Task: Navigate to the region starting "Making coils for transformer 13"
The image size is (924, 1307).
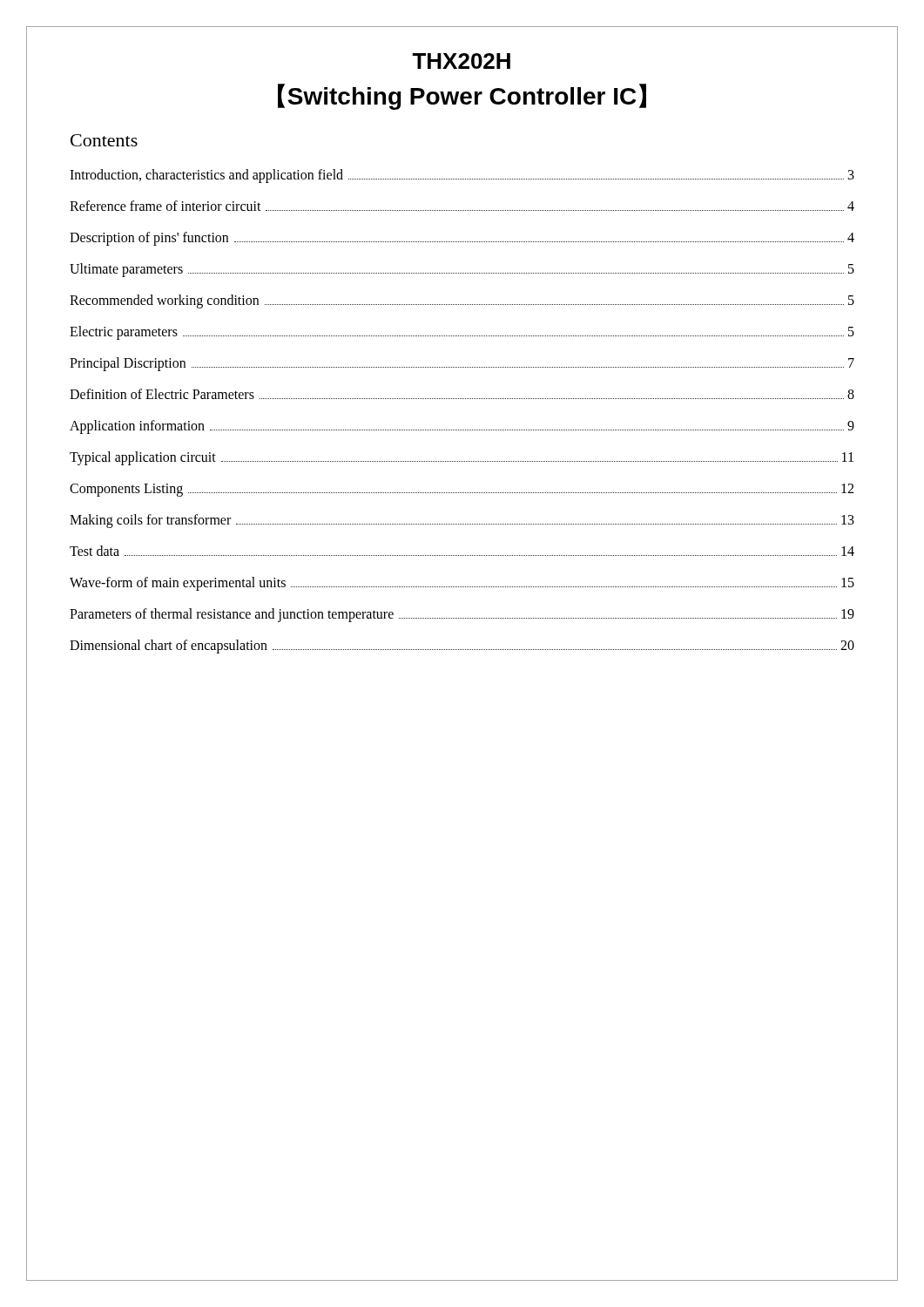Action: click(x=462, y=520)
